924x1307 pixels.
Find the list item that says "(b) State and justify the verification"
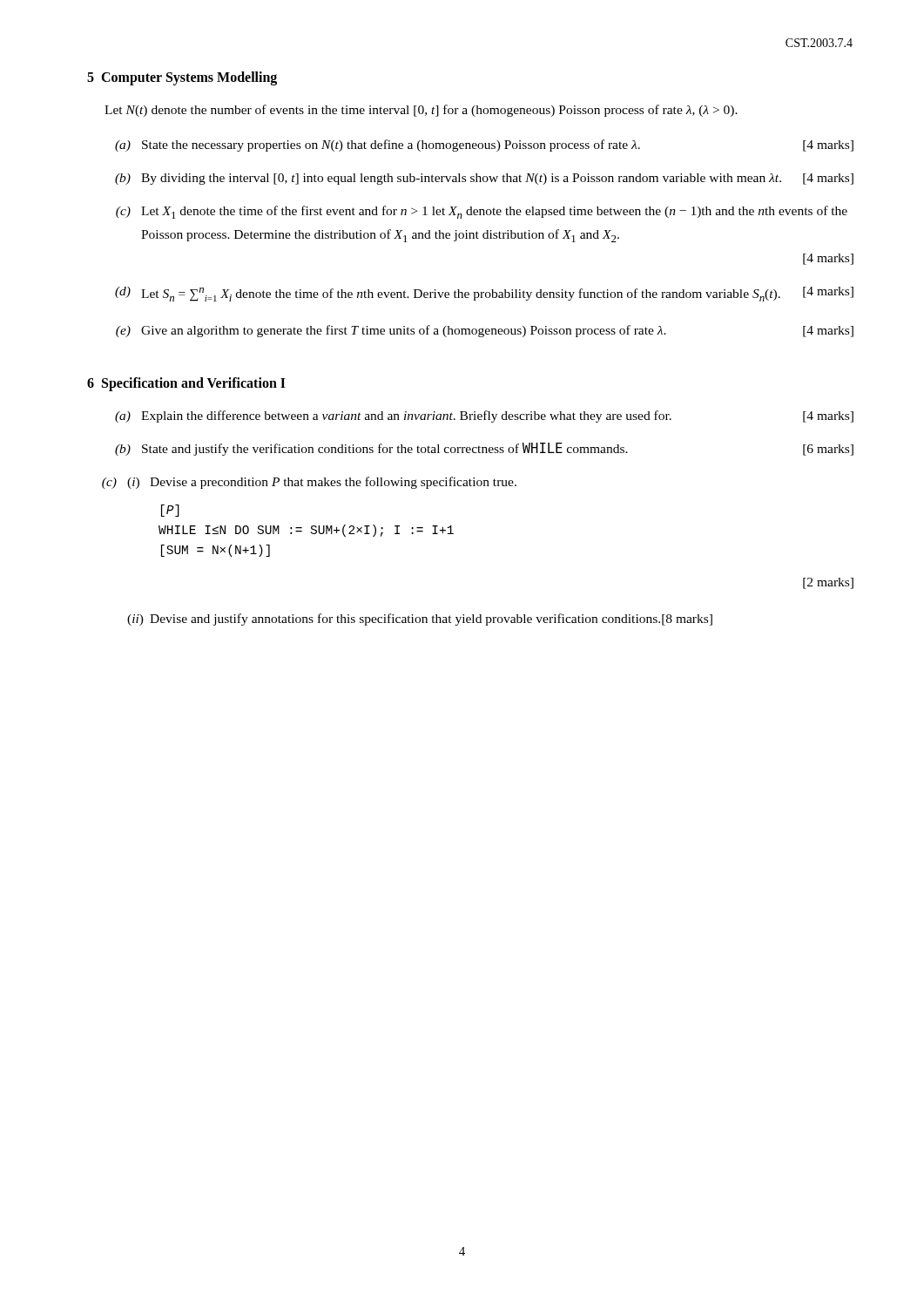click(x=479, y=448)
